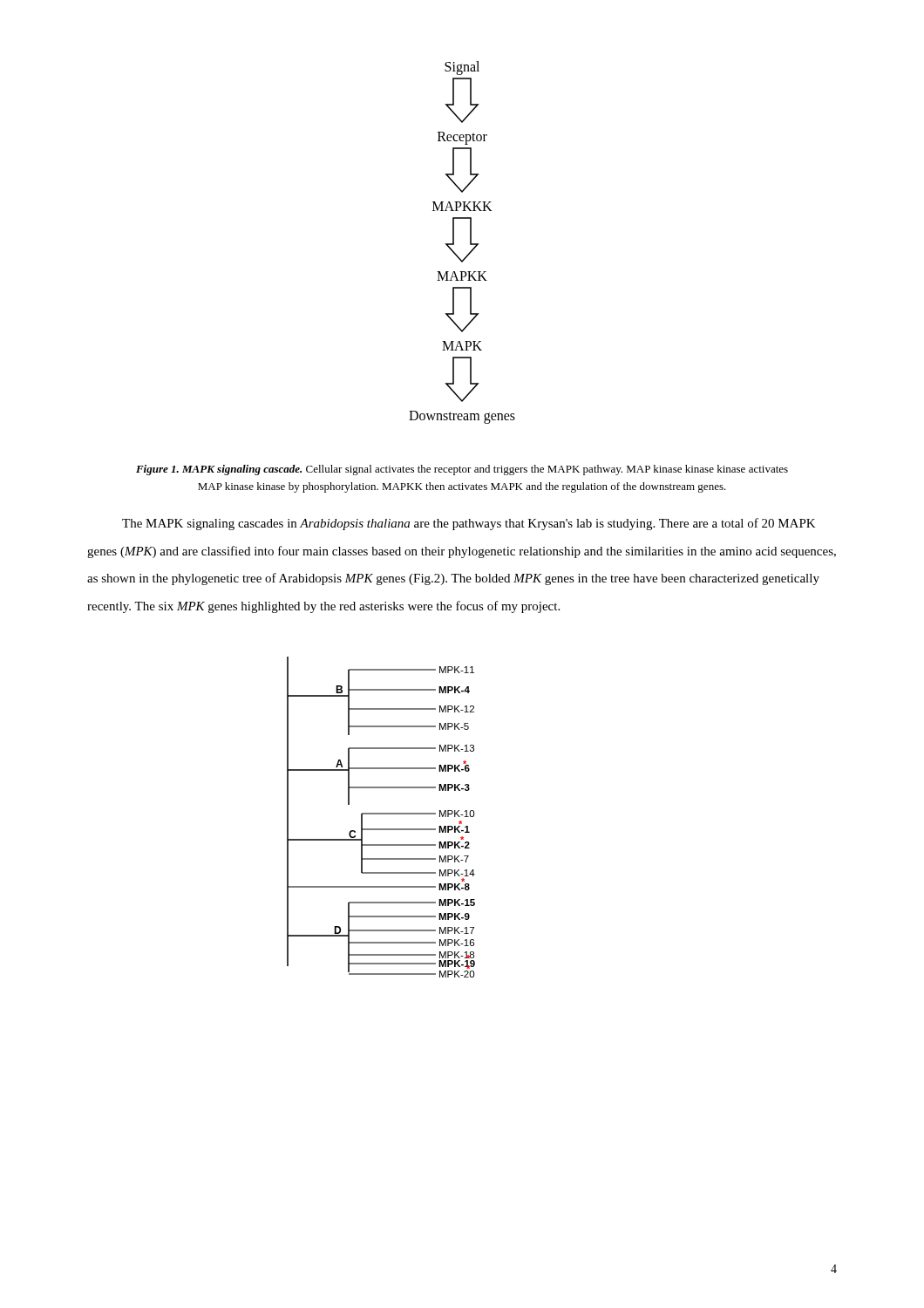Navigate to the text starting "Figure 1. MAPK signaling cascade. Cellular signal"
Screen dimensions: 1308x924
462,477
